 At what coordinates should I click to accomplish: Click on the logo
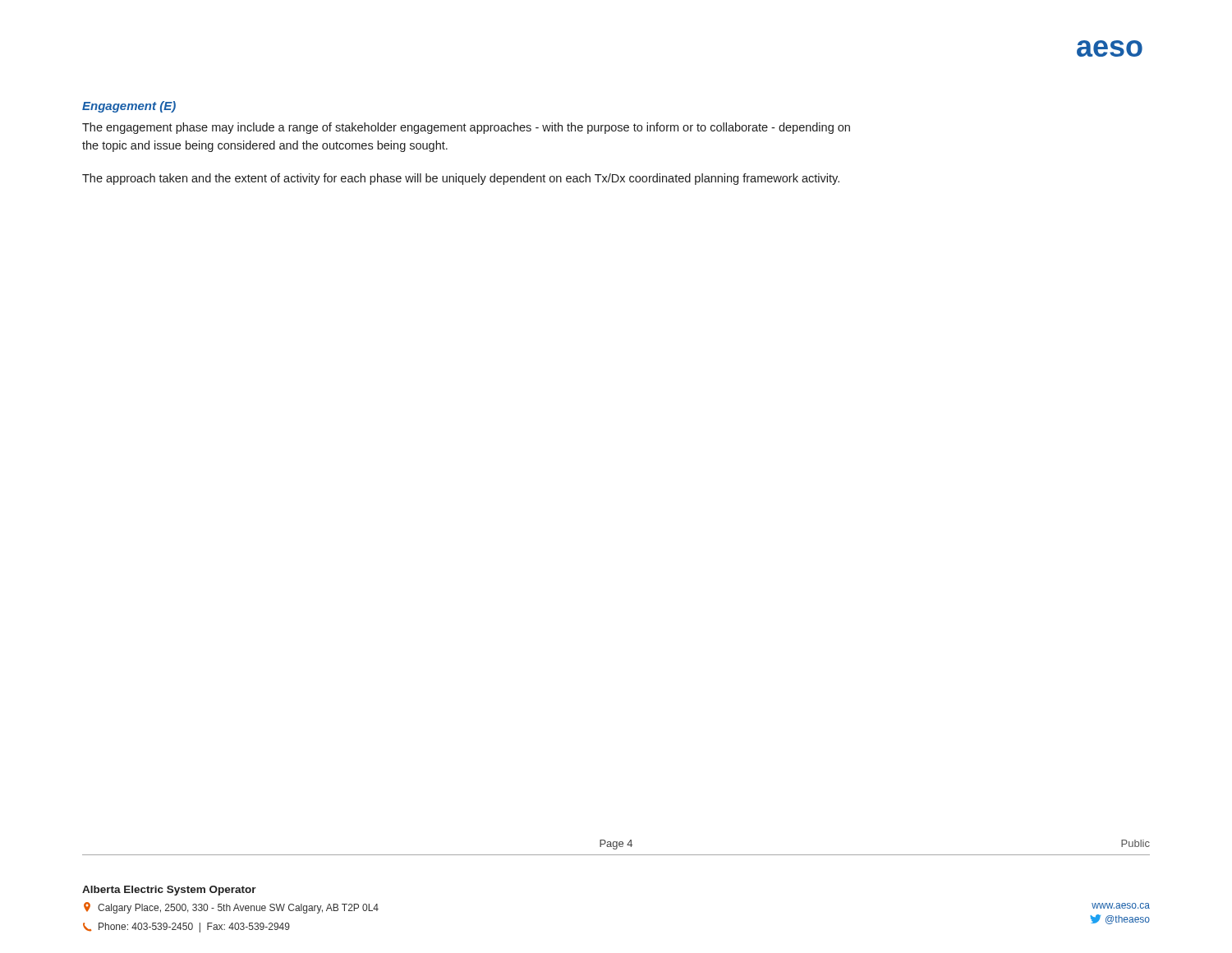point(1121,49)
